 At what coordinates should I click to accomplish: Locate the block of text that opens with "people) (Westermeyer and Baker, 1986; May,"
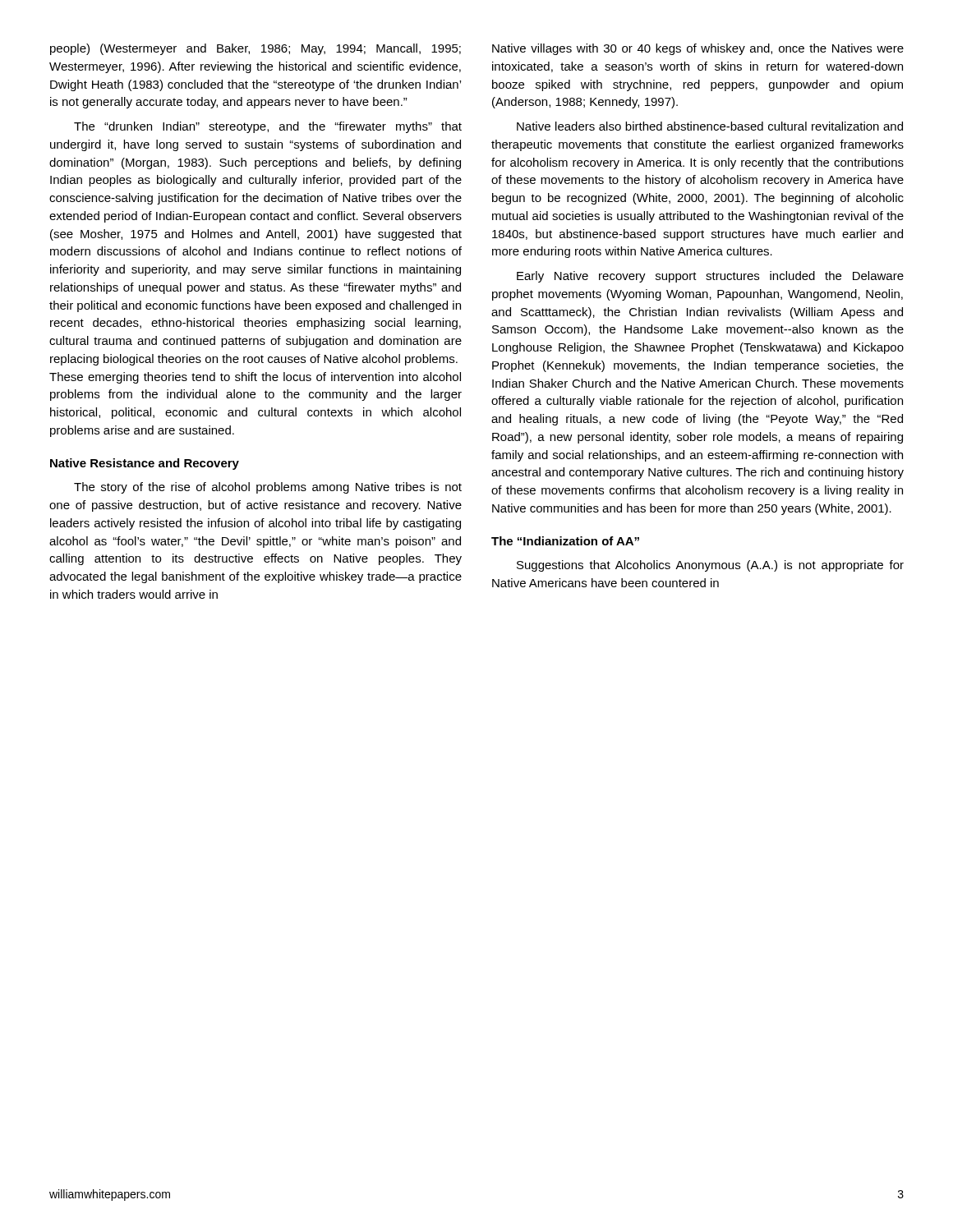[x=255, y=75]
